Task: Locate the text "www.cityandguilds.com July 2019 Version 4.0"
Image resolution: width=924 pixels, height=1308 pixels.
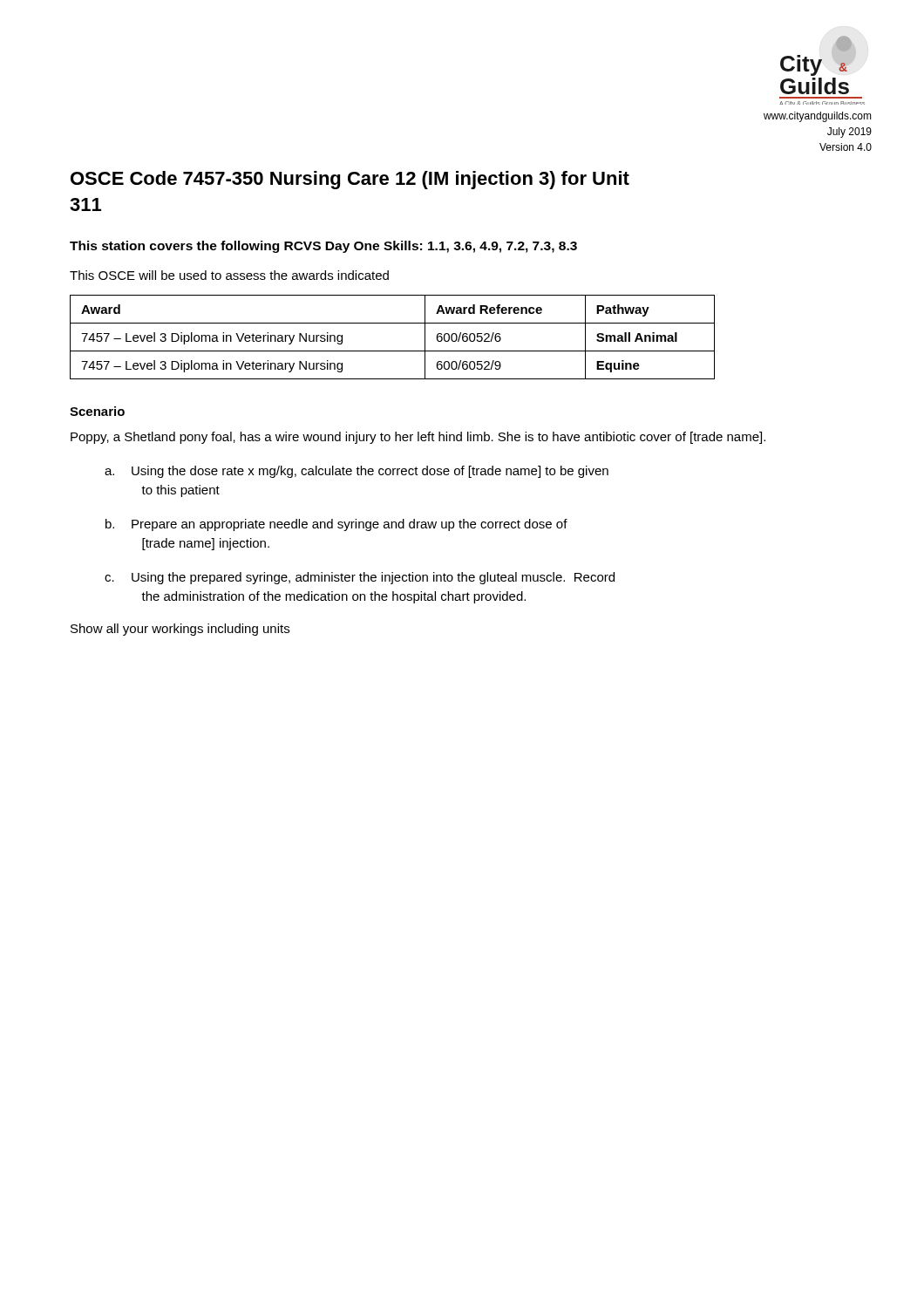Action: [818, 132]
